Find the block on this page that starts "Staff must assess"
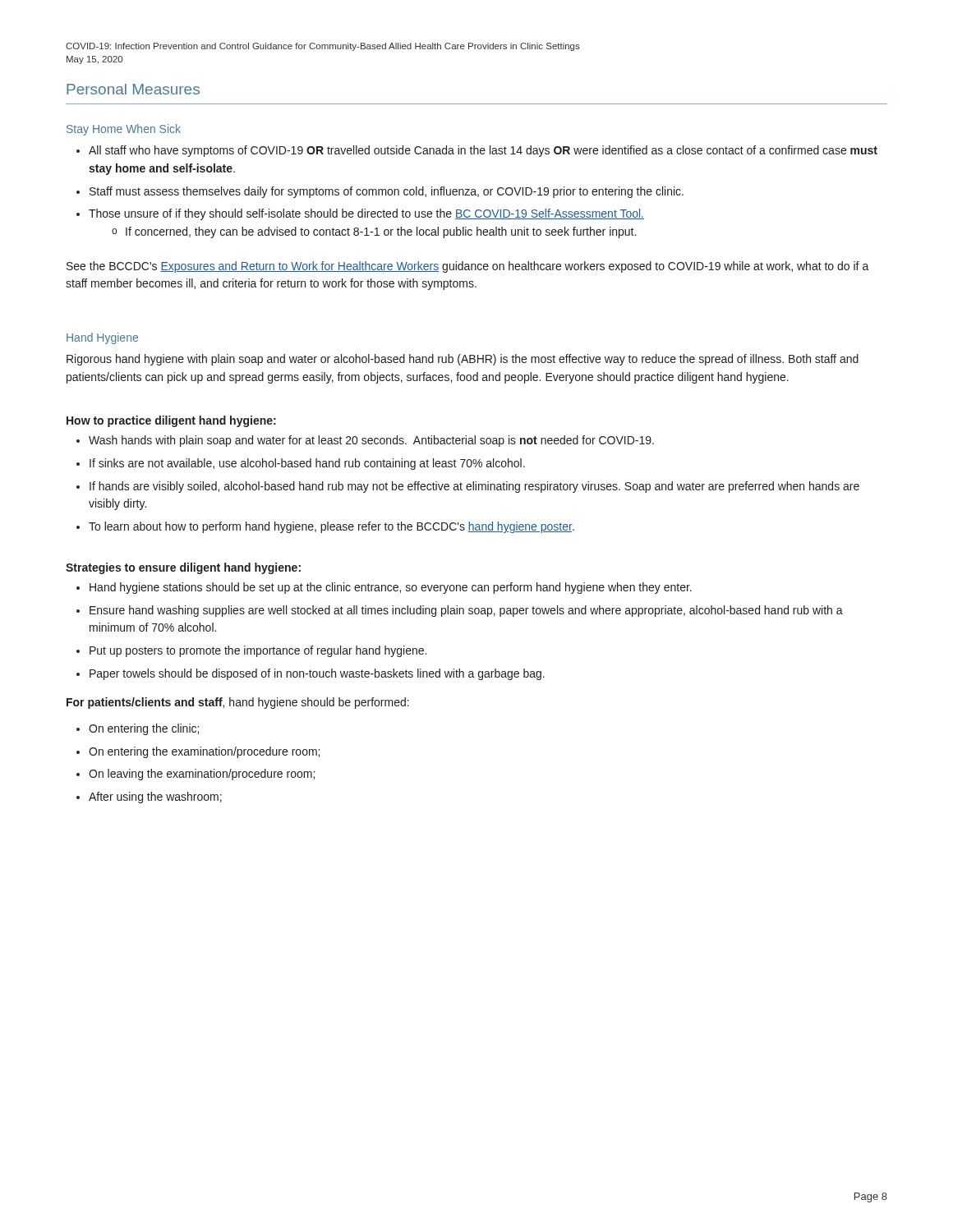The image size is (953, 1232). (x=476, y=192)
